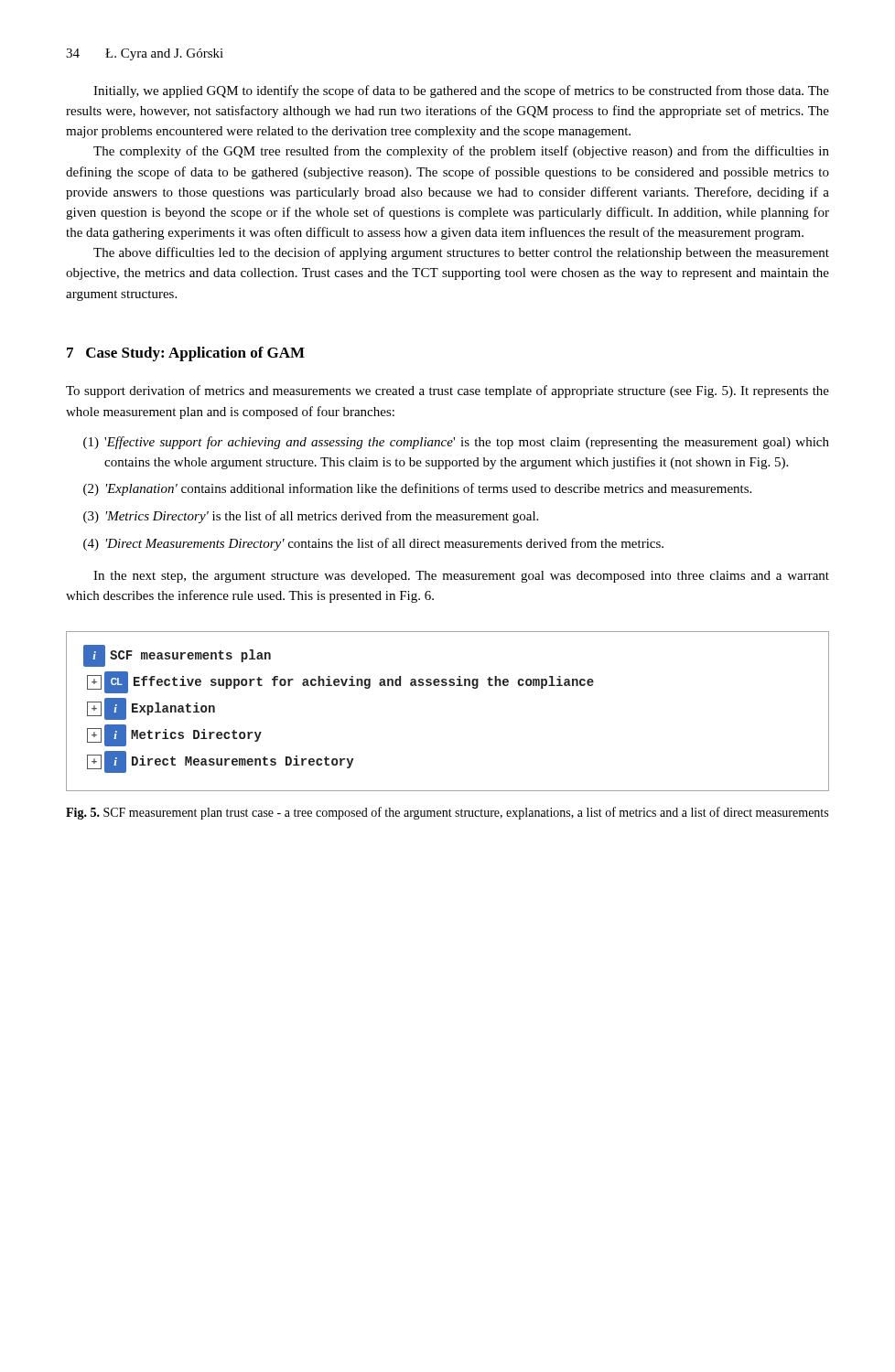This screenshot has height=1372, width=895.
Task: Click on the screenshot
Action: click(448, 711)
